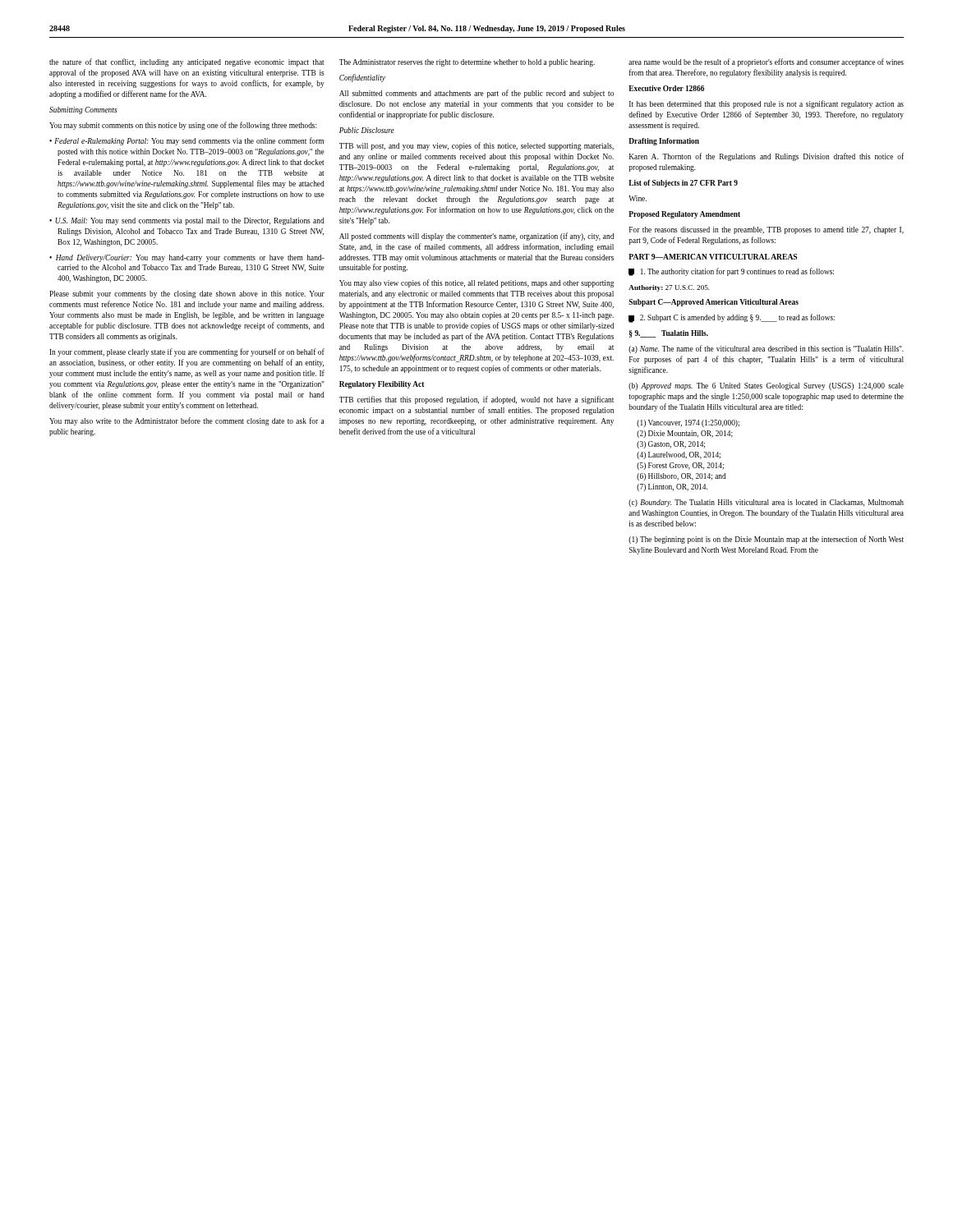953x1232 pixels.
Task: Where is the section header that starts "List of Subjects"?
Action: pos(683,184)
